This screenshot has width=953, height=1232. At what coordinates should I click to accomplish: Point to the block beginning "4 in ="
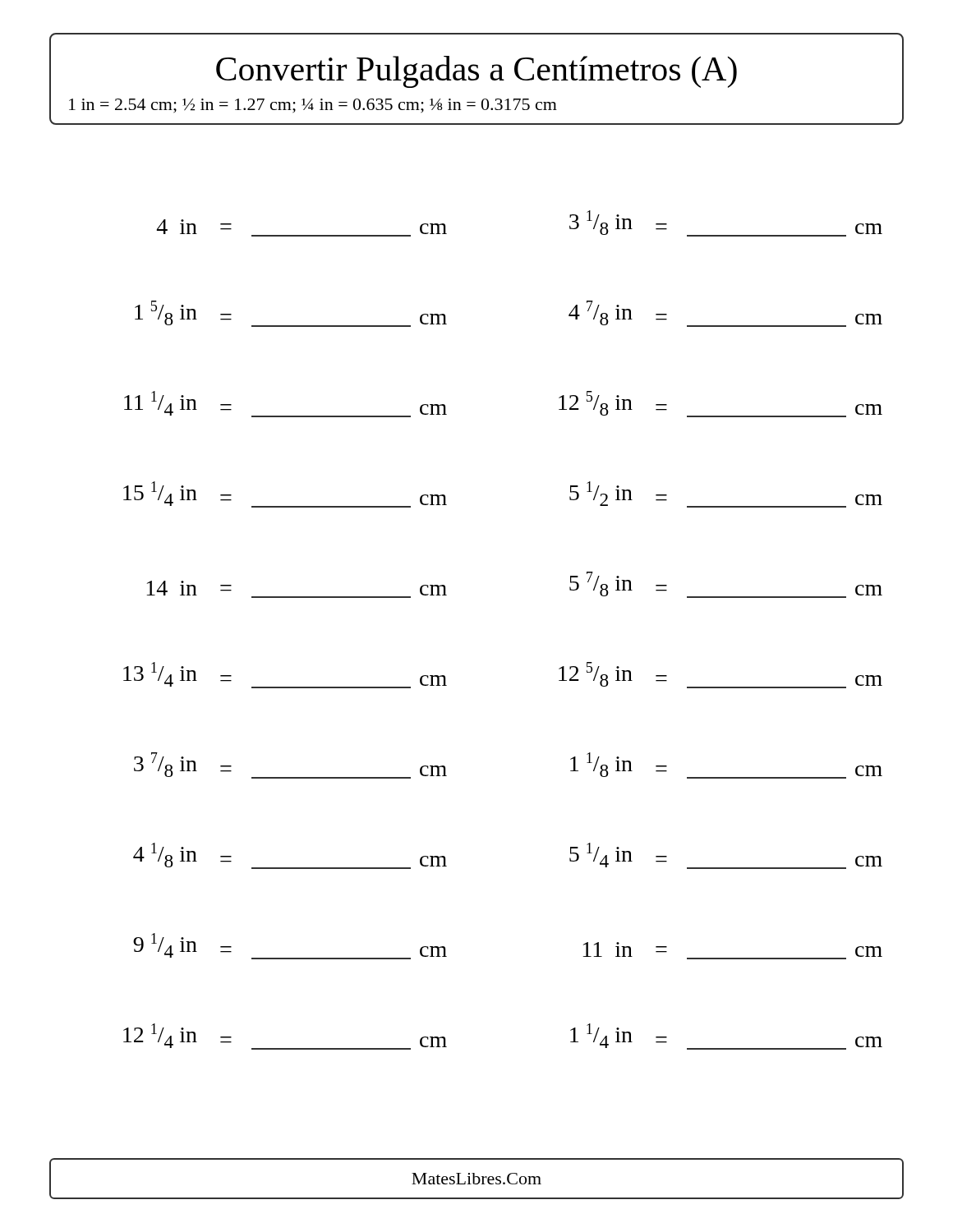click(x=259, y=227)
